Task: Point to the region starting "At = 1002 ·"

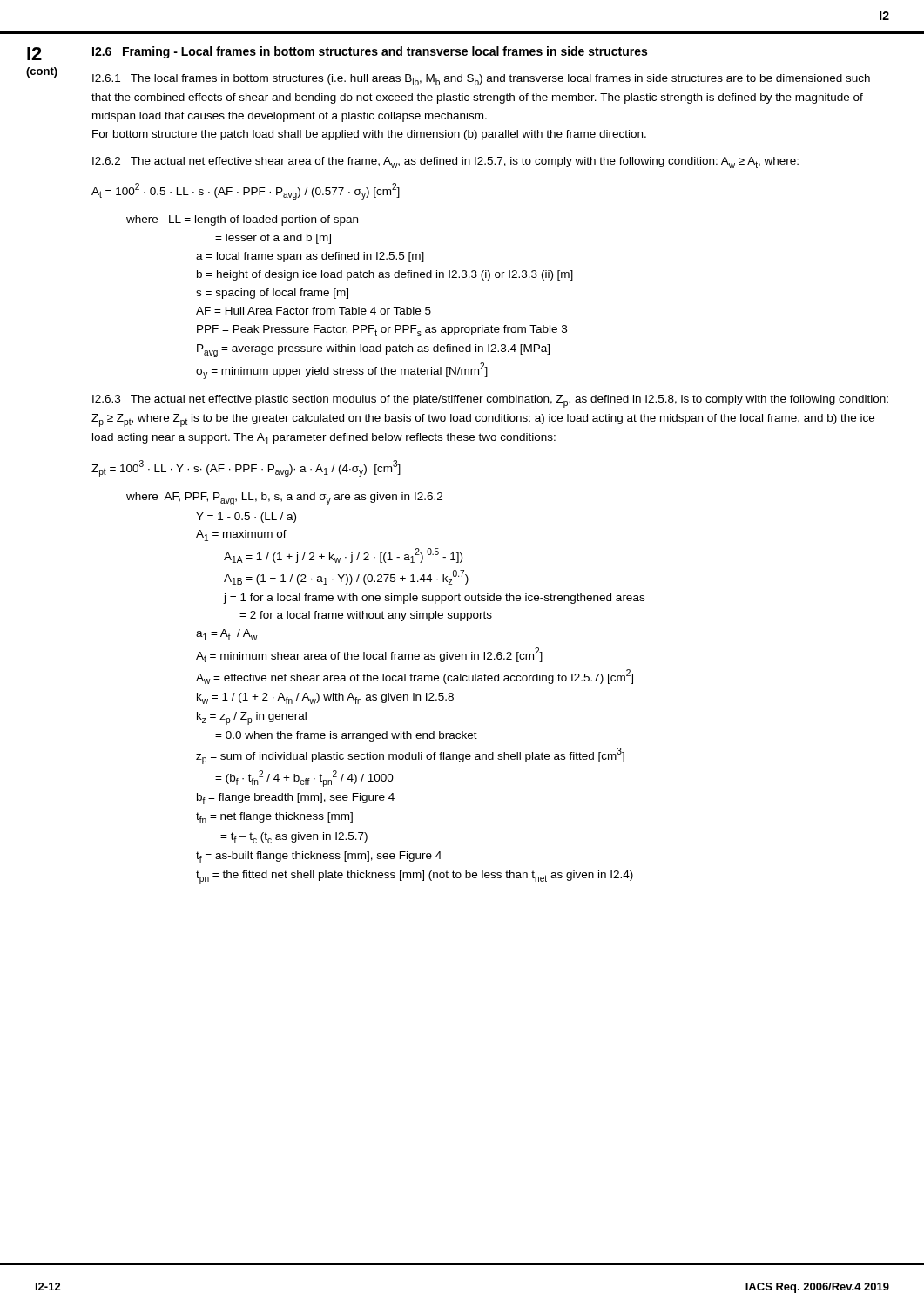Action: (246, 191)
